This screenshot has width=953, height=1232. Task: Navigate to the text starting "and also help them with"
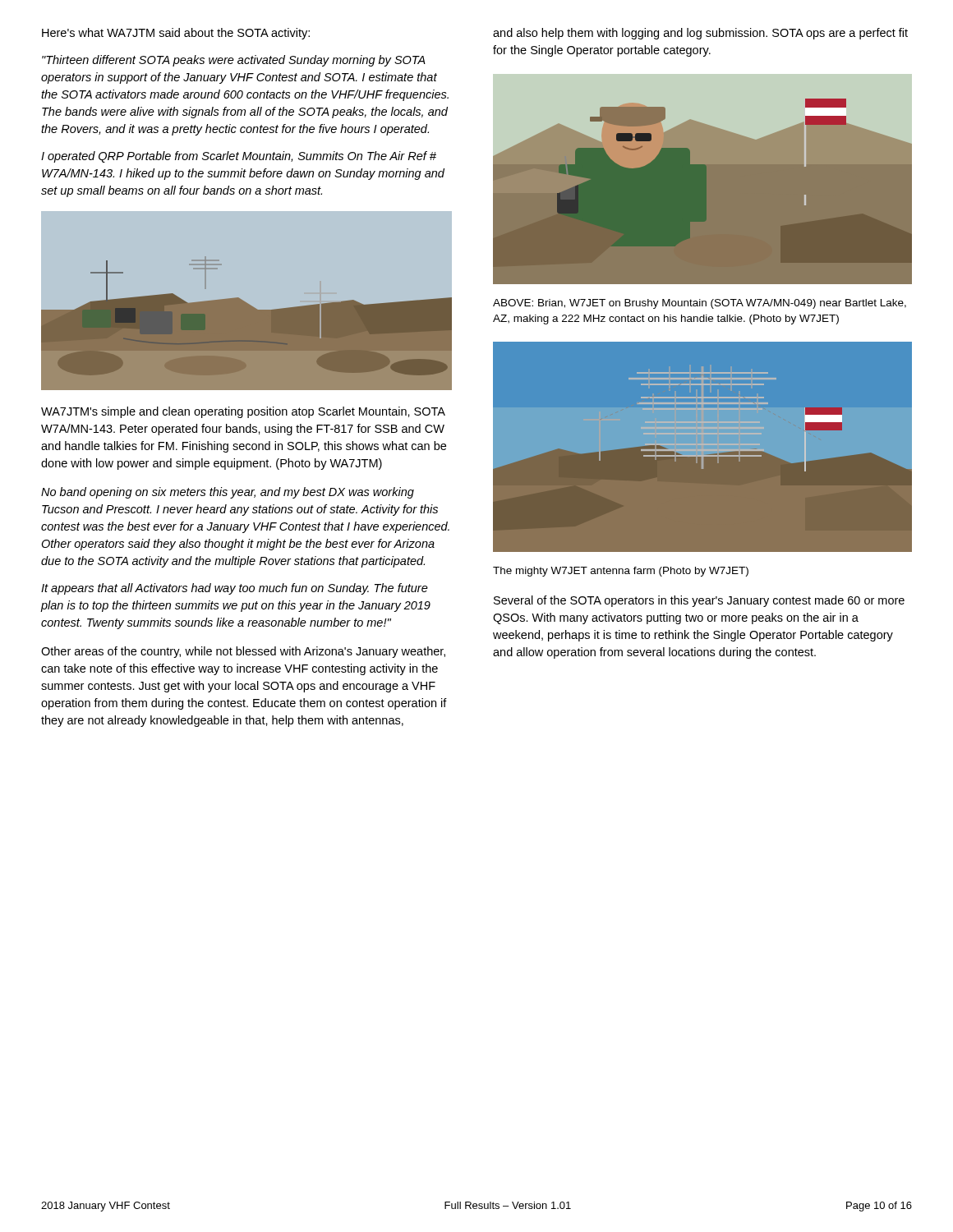(x=700, y=41)
